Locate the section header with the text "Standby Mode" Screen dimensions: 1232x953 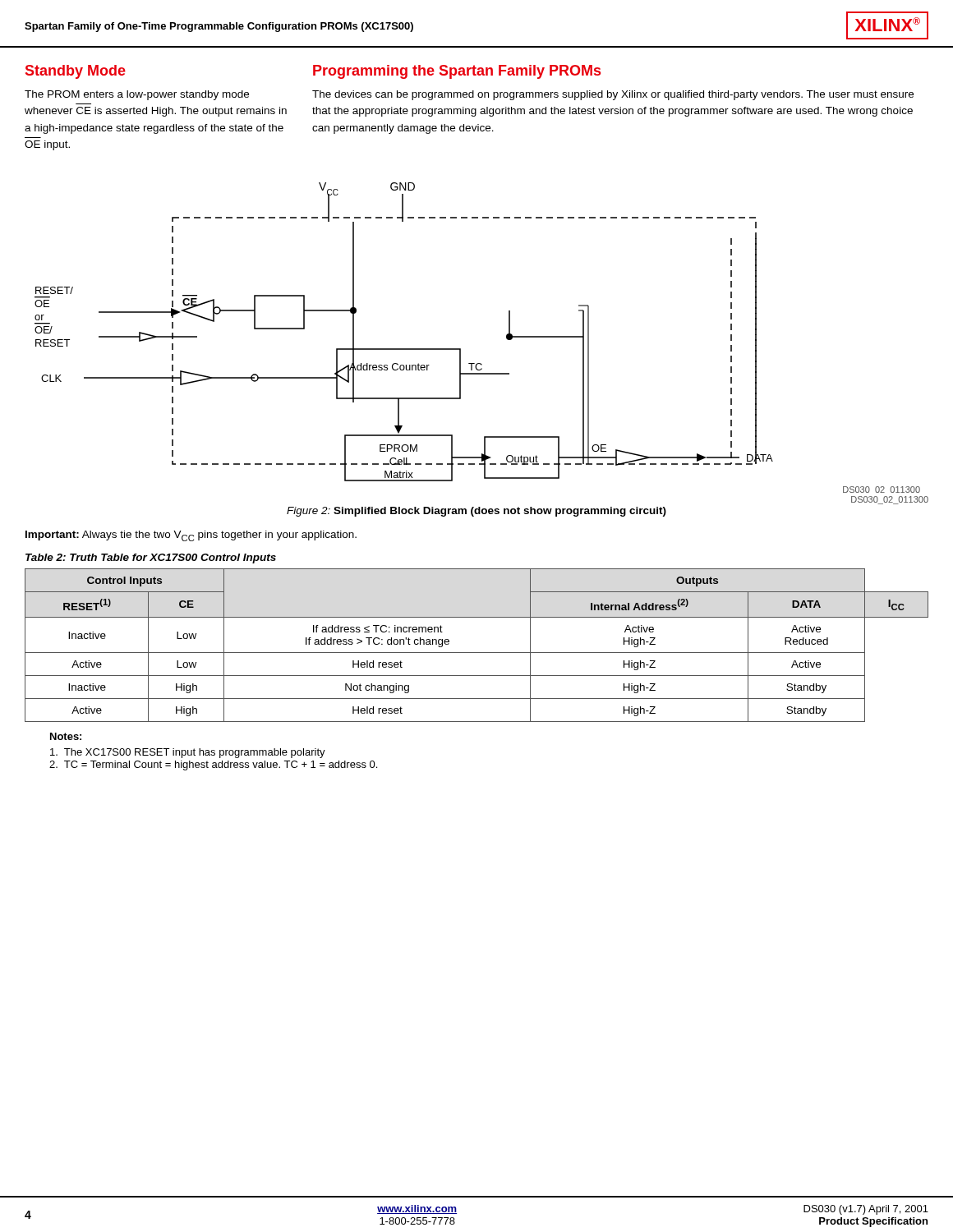[x=75, y=71]
